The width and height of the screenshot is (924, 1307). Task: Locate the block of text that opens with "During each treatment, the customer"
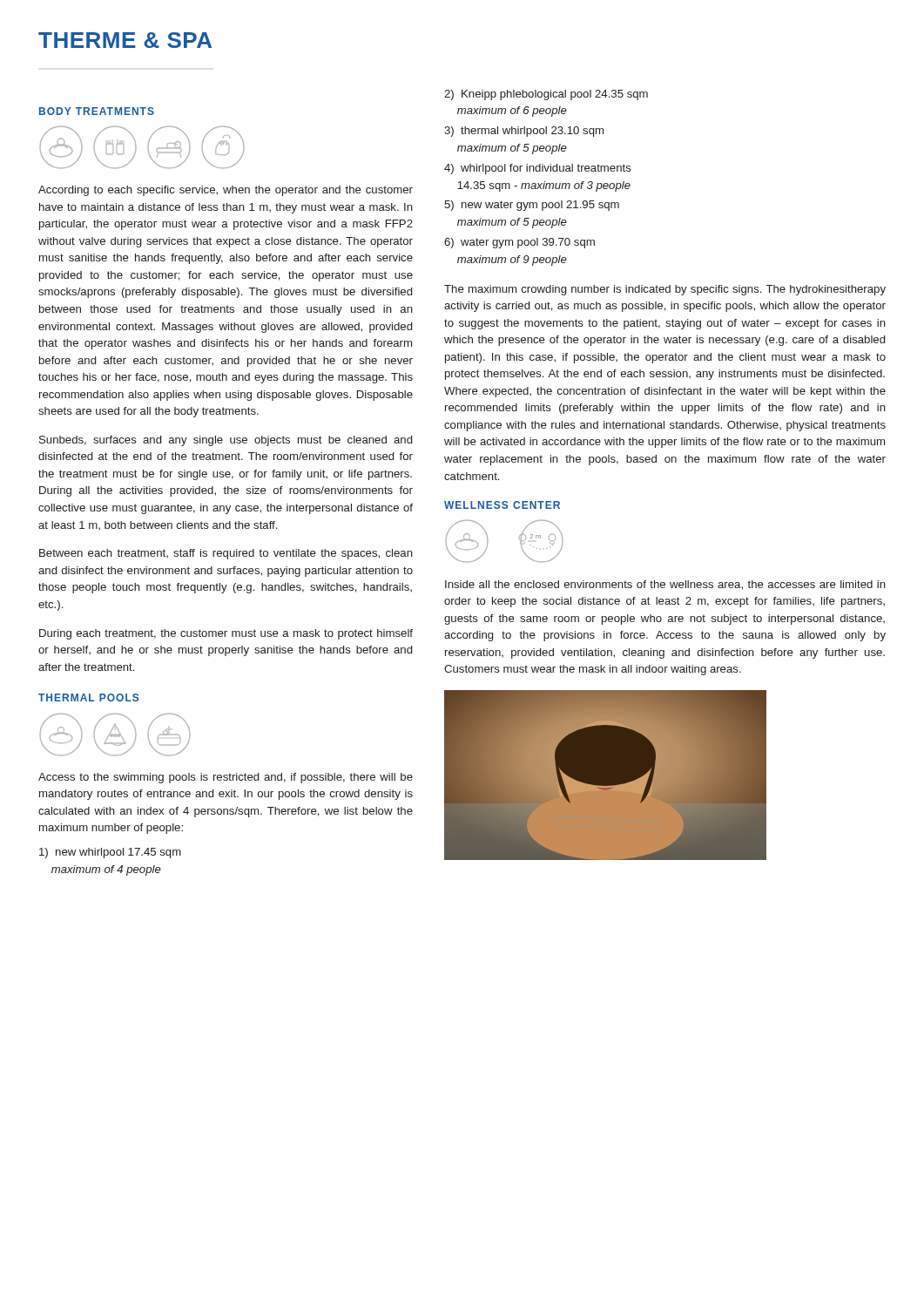tap(226, 650)
